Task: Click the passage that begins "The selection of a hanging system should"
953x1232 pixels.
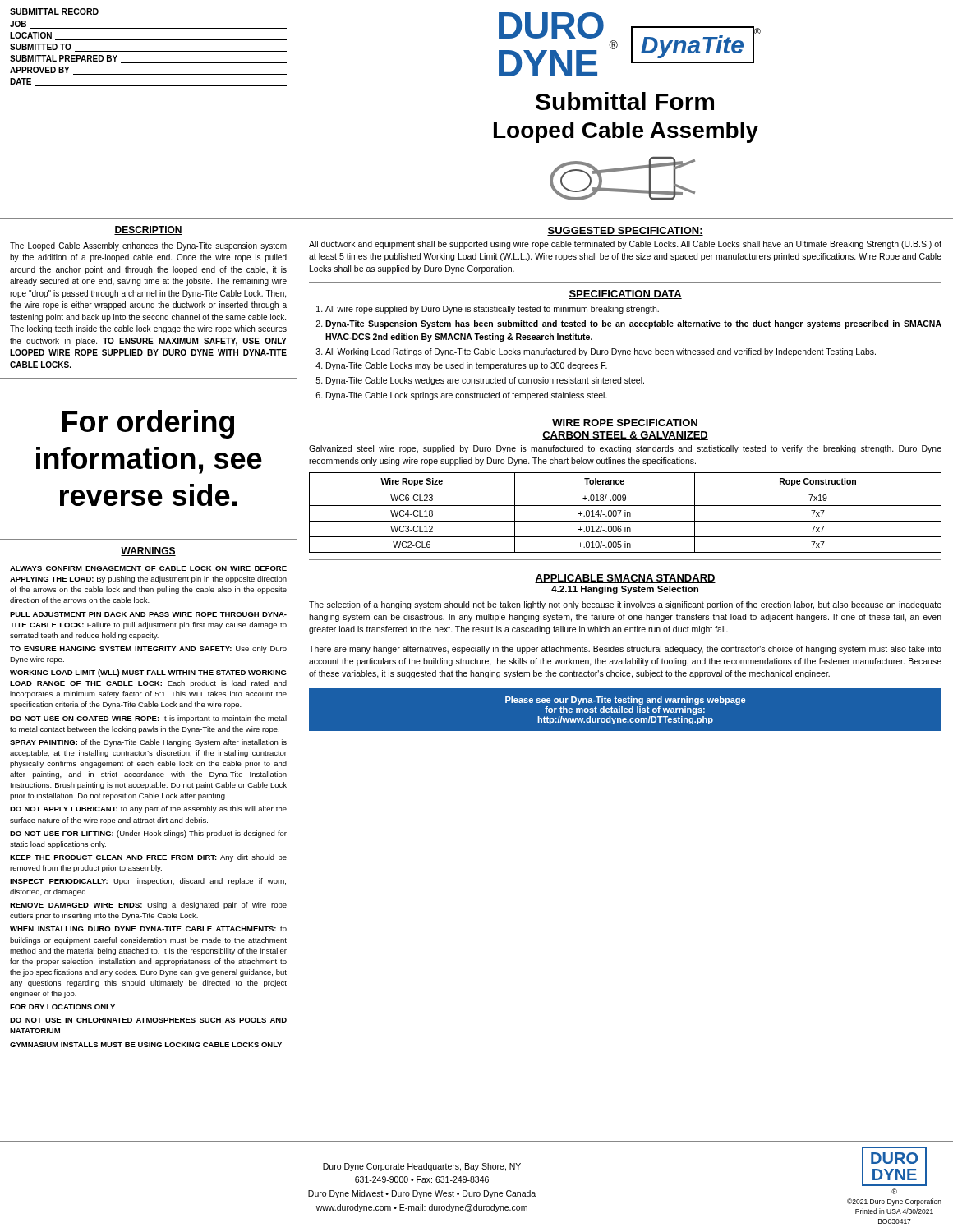Action: click(x=625, y=617)
